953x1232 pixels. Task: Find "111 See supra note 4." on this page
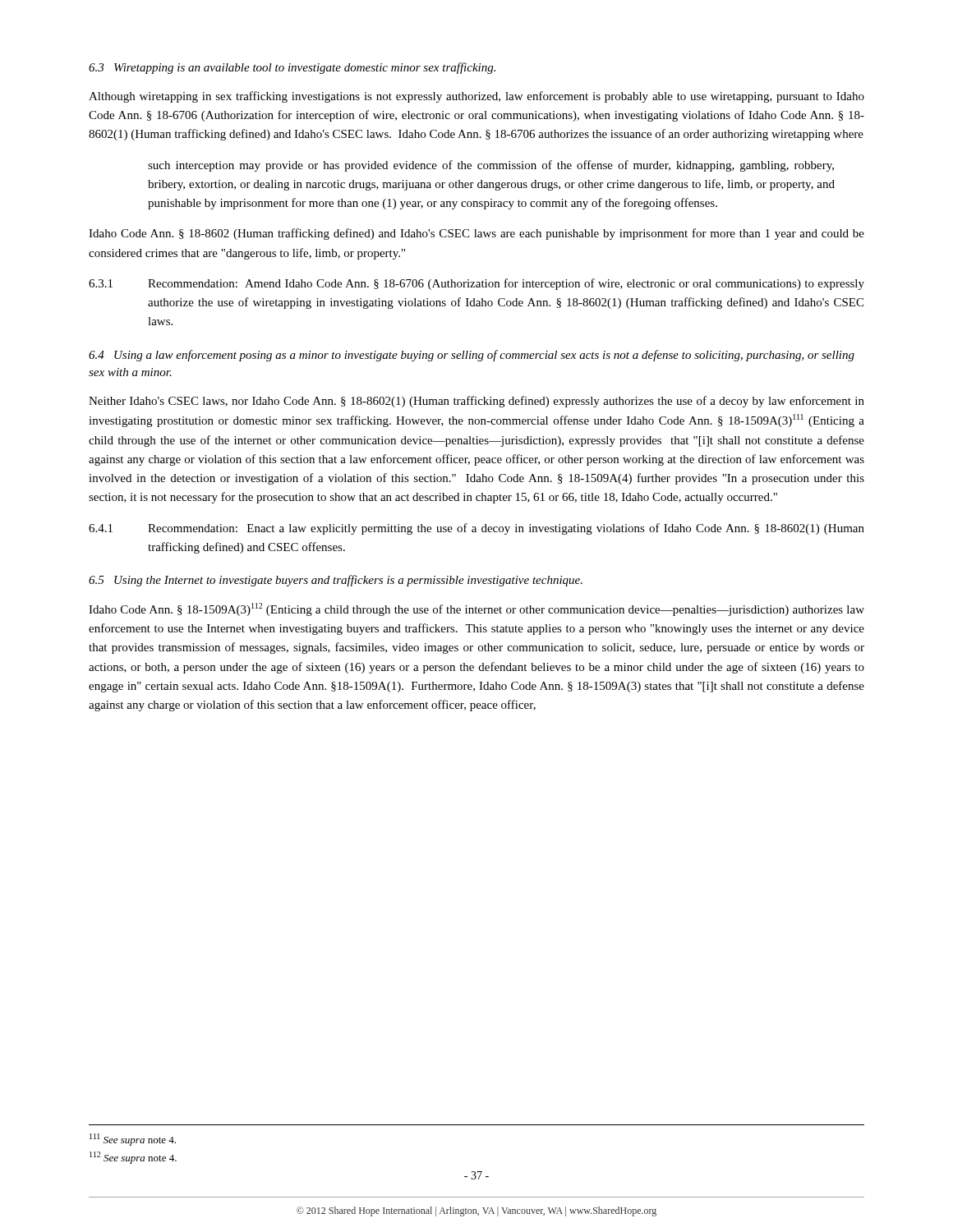(133, 1139)
